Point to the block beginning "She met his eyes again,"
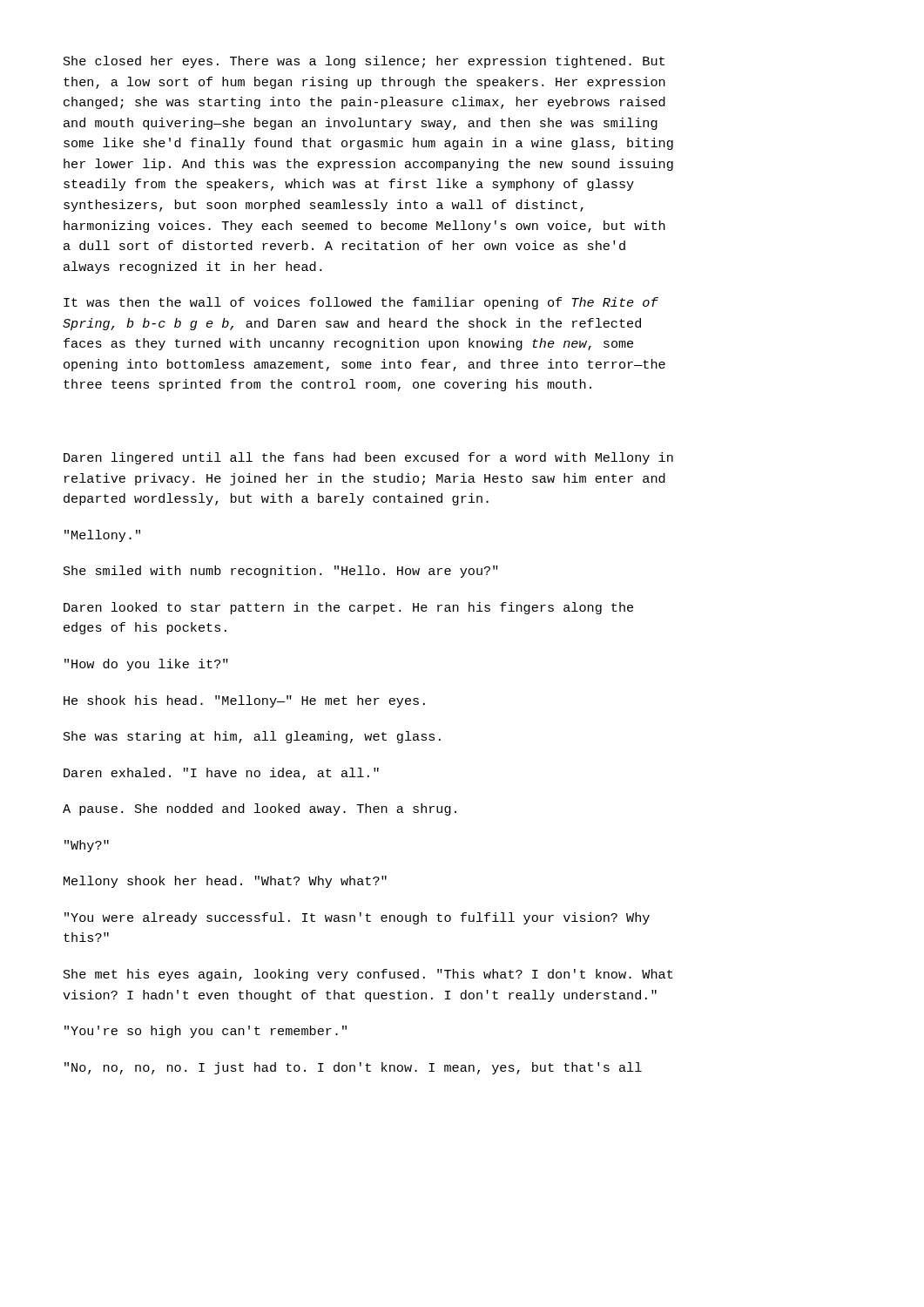924x1307 pixels. coord(368,985)
